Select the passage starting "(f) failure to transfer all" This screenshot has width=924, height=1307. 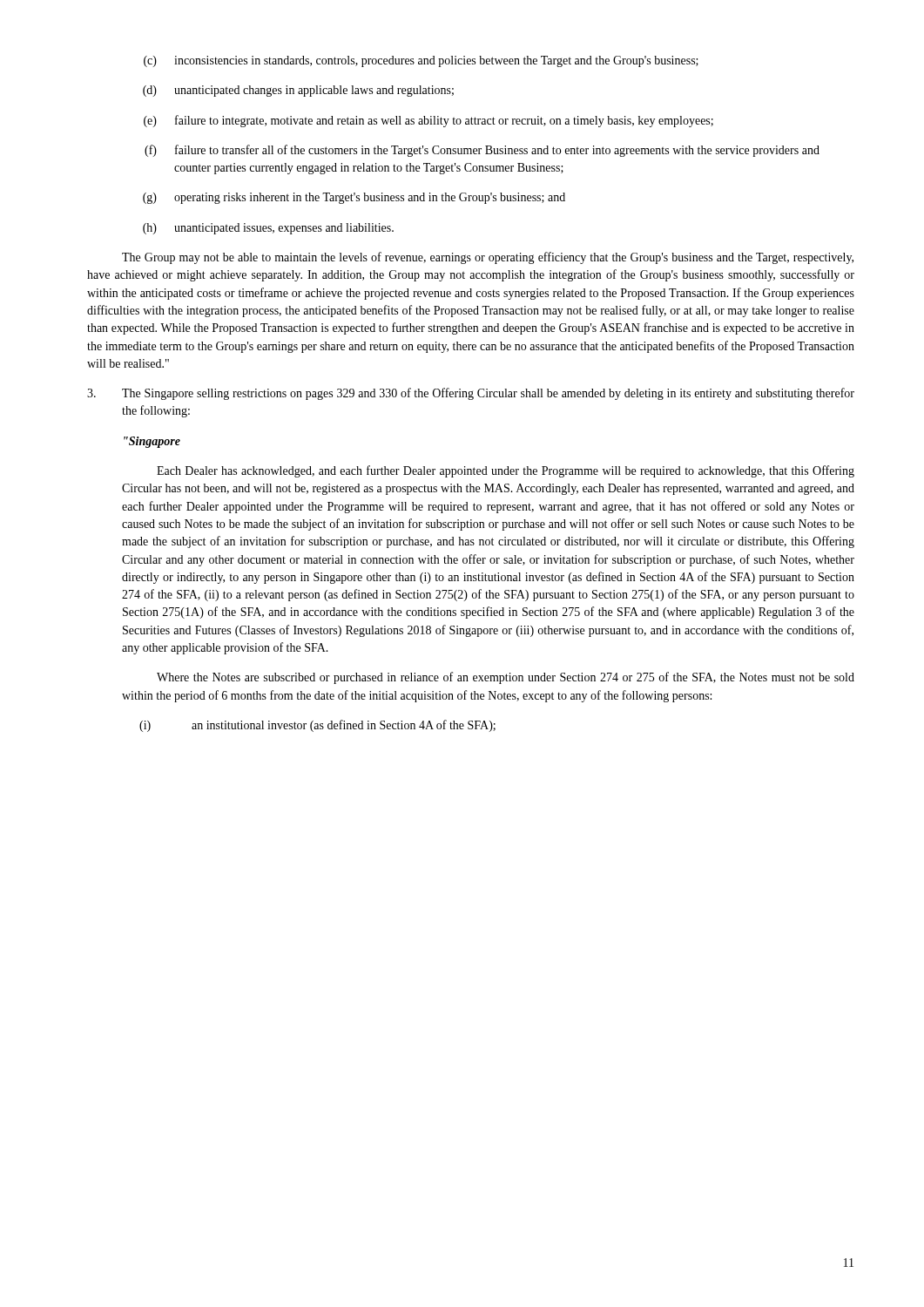pyautogui.click(x=471, y=160)
